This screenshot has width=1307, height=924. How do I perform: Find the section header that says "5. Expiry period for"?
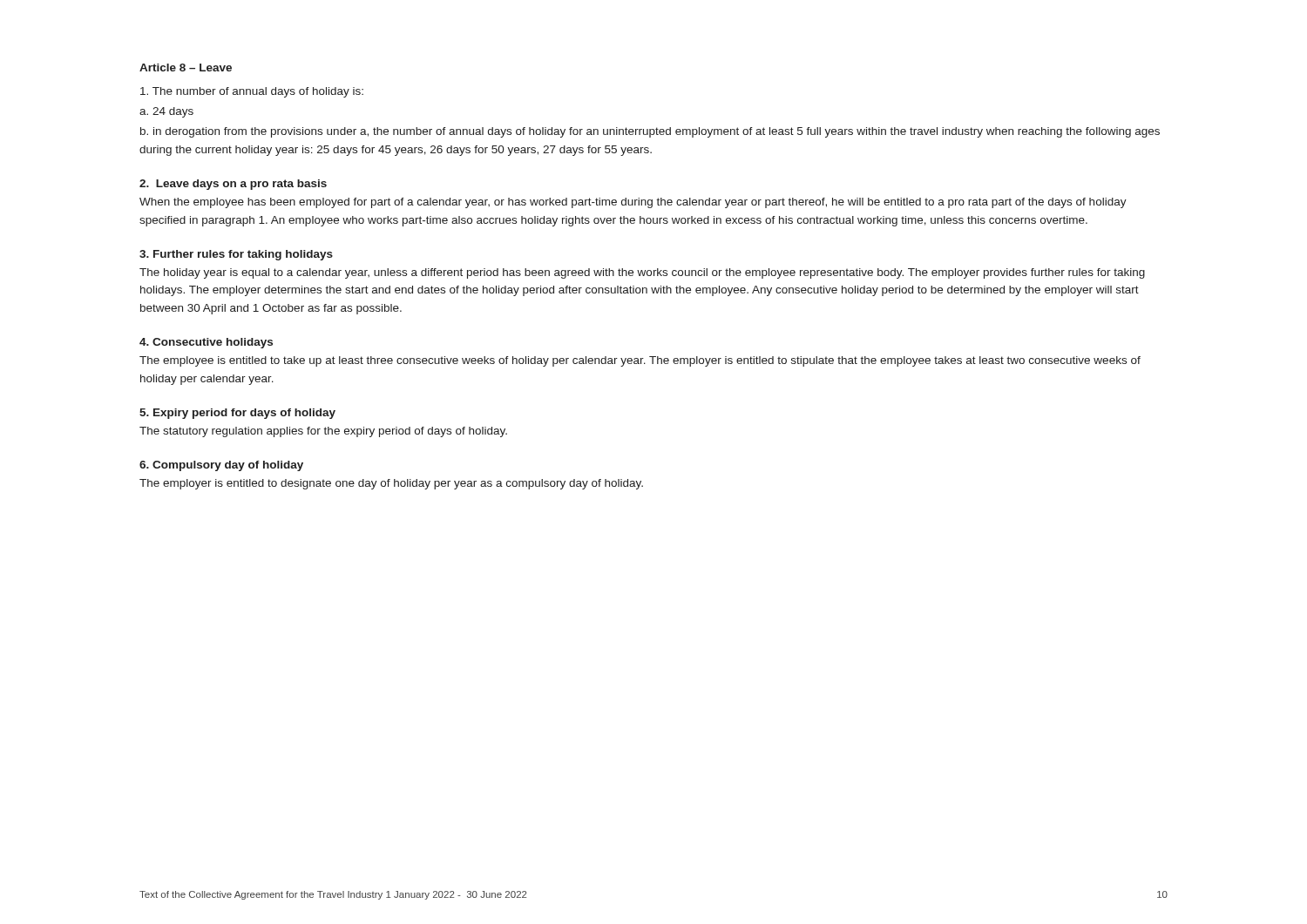tap(237, 412)
